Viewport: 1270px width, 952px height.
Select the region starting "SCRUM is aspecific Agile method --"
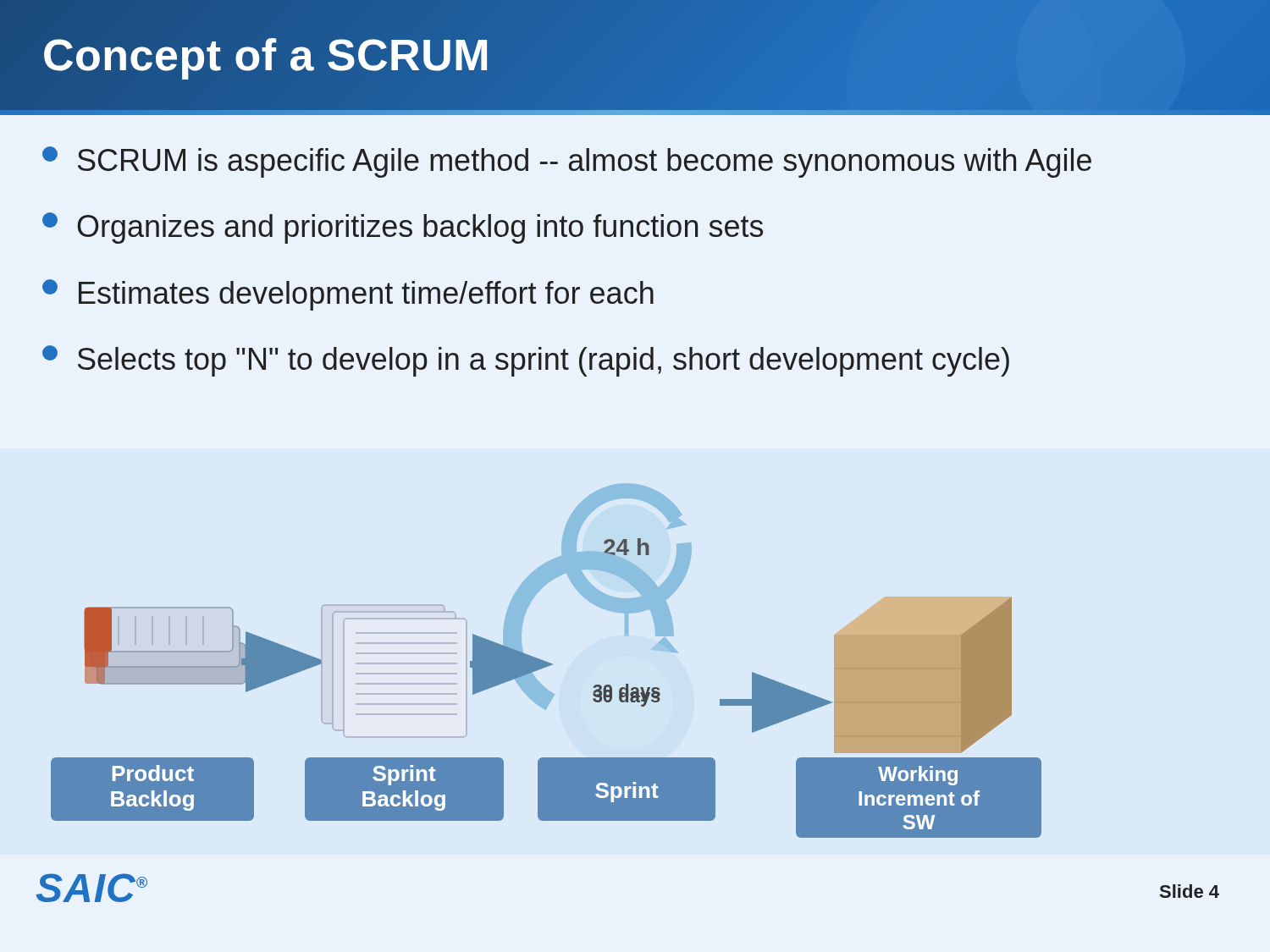point(567,161)
